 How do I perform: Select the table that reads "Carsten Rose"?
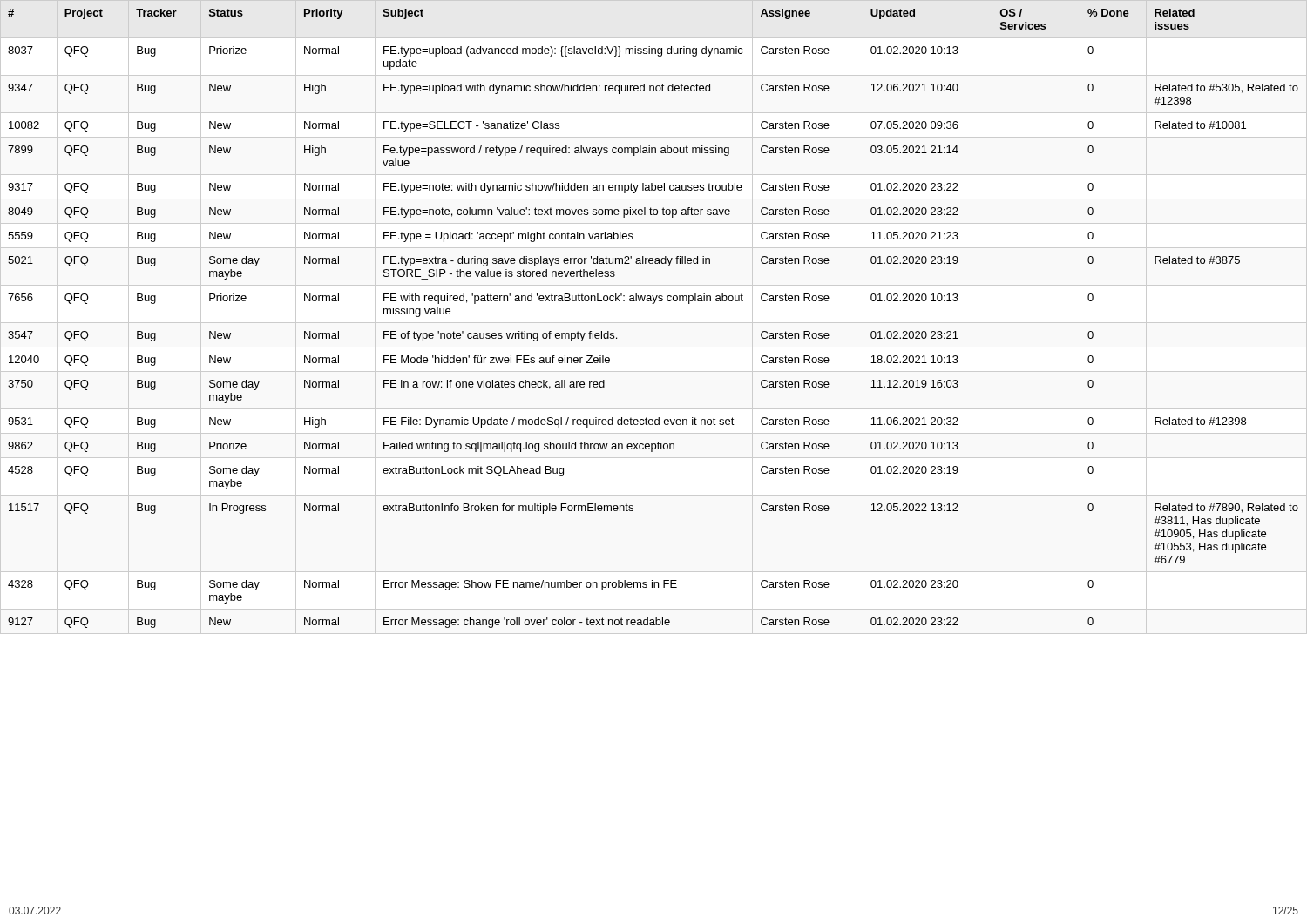tap(654, 317)
